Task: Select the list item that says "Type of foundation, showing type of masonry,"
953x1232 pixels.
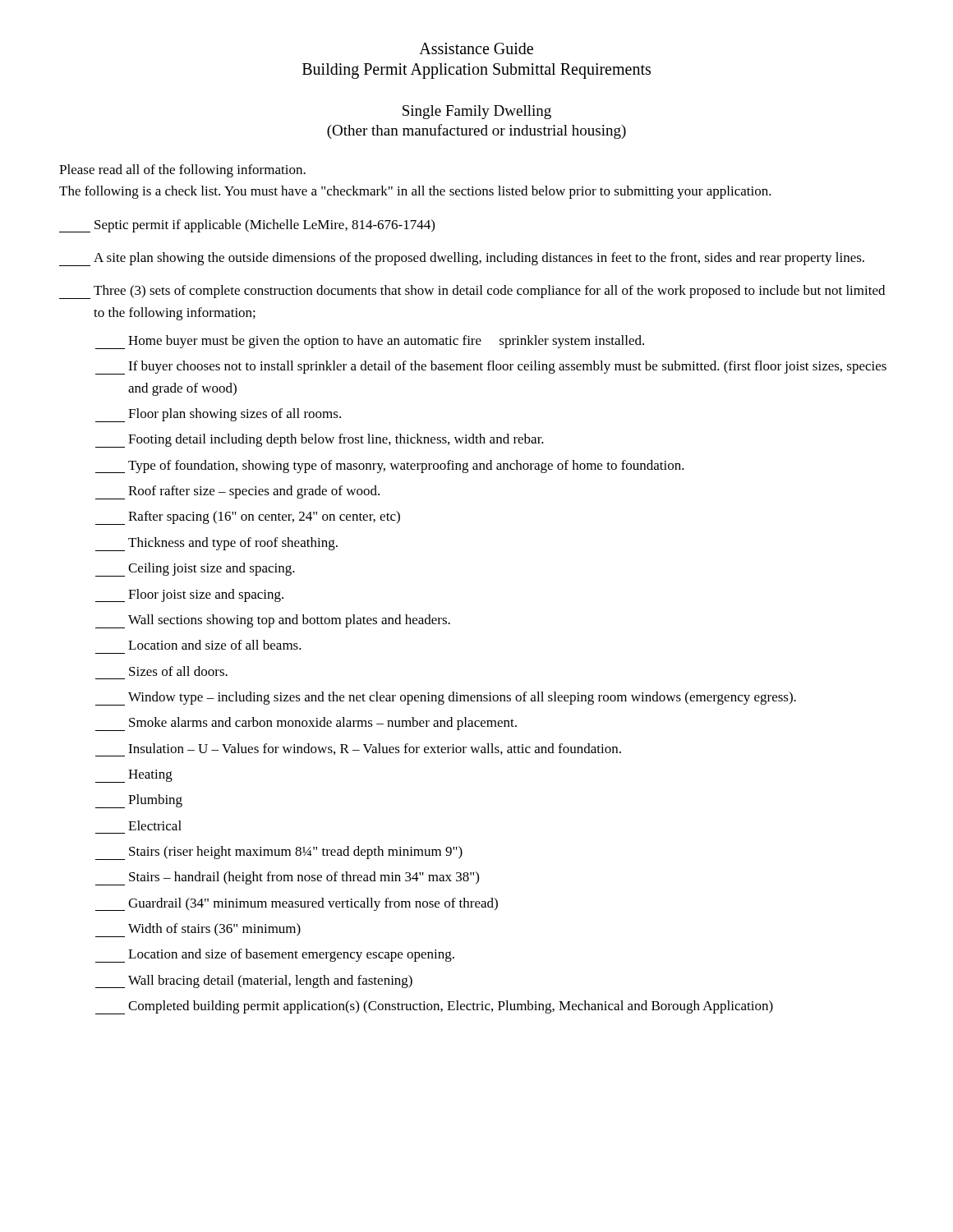Action: (x=495, y=466)
